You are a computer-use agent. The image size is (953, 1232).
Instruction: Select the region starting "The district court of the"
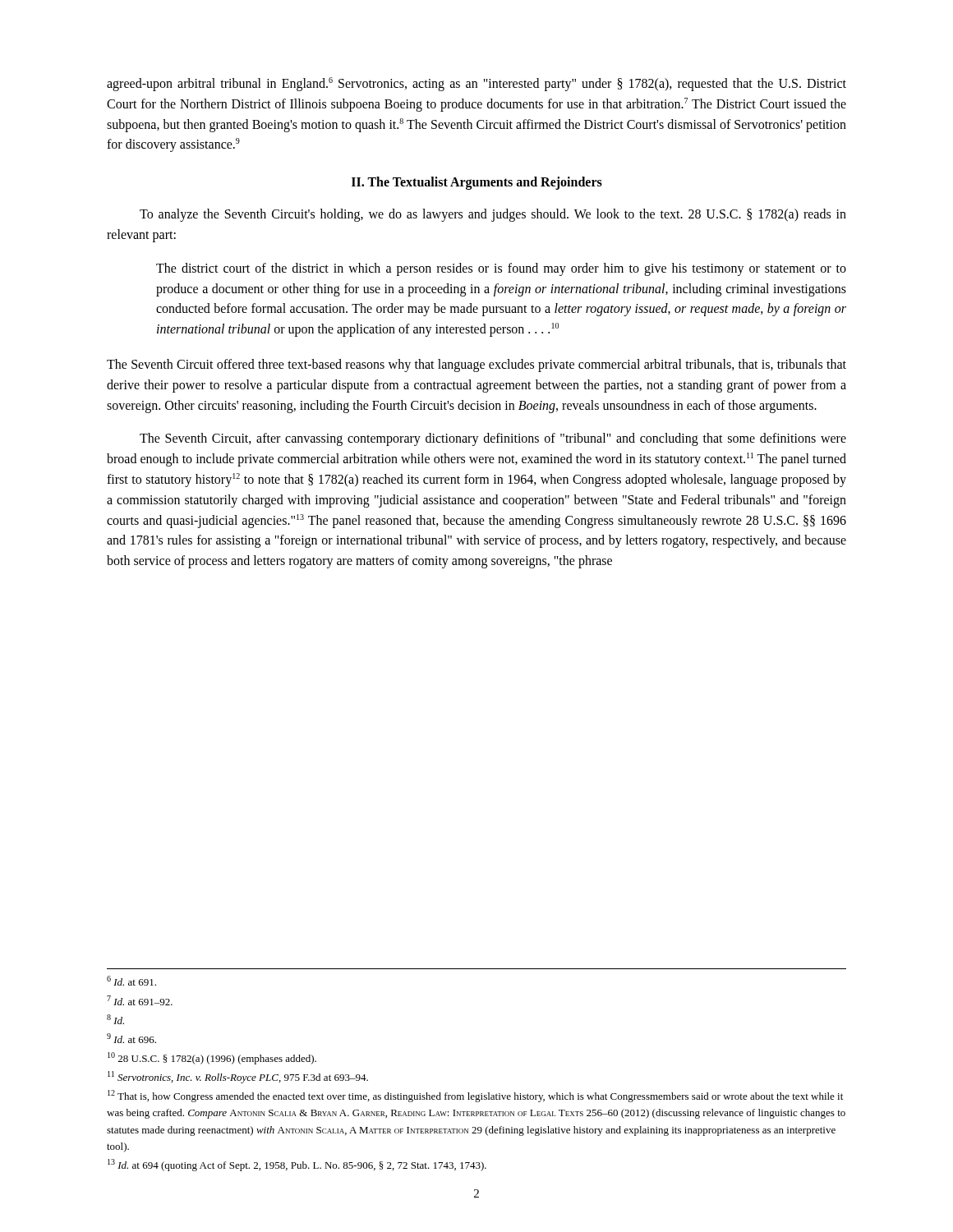point(501,299)
